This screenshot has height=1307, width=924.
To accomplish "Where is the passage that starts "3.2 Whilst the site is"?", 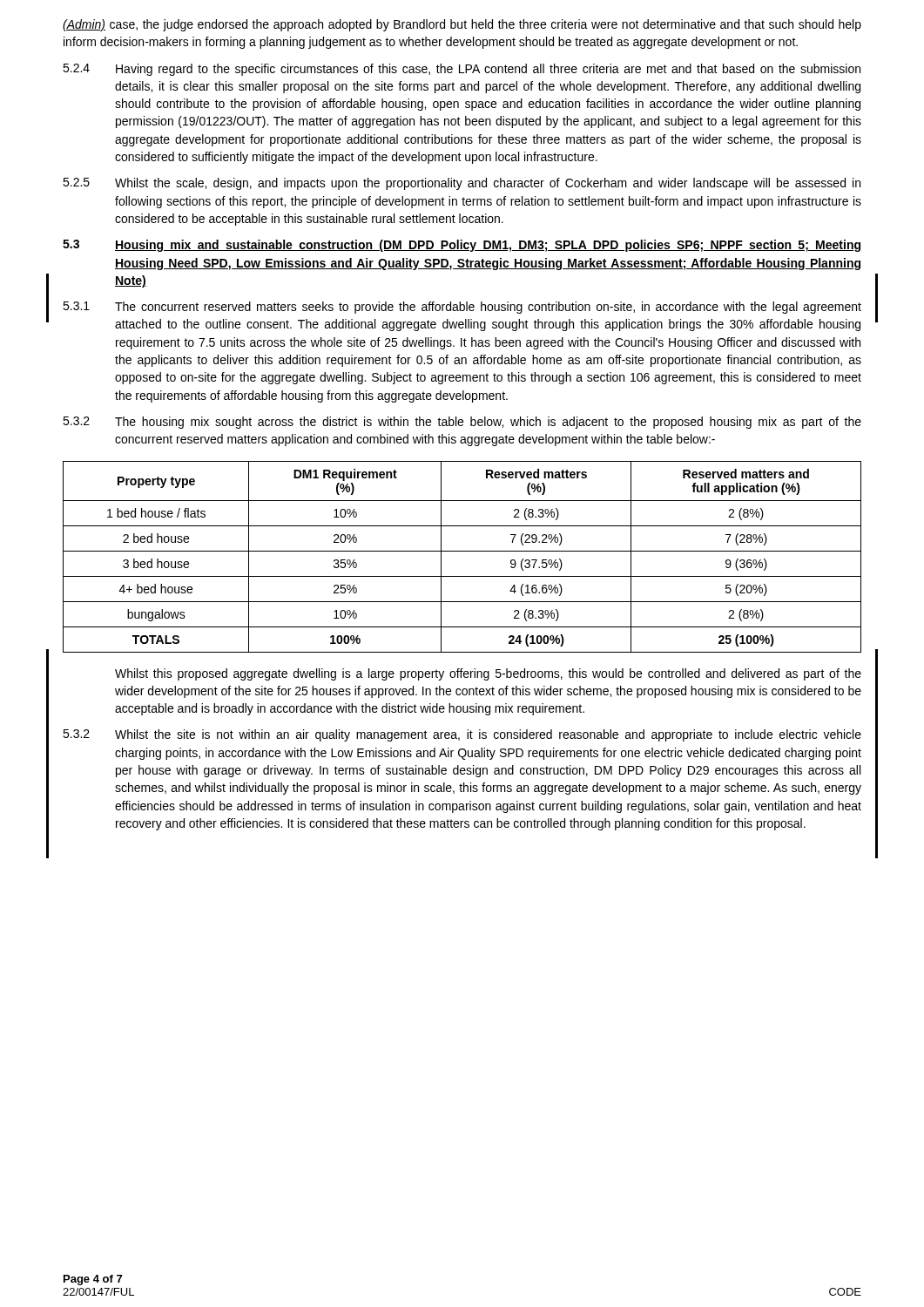I will [462, 779].
